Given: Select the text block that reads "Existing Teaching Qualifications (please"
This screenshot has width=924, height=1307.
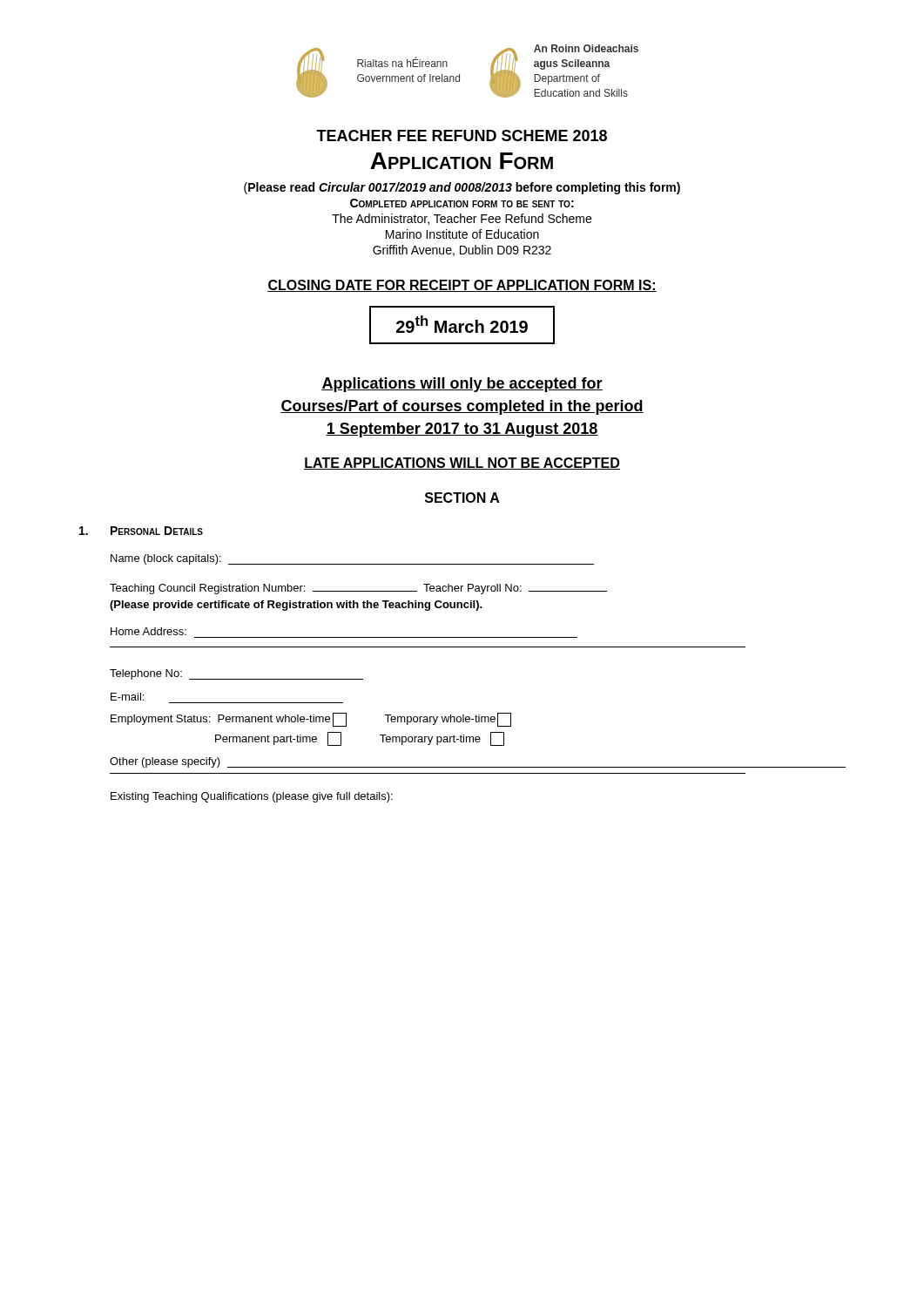Looking at the screenshot, I should (x=252, y=796).
